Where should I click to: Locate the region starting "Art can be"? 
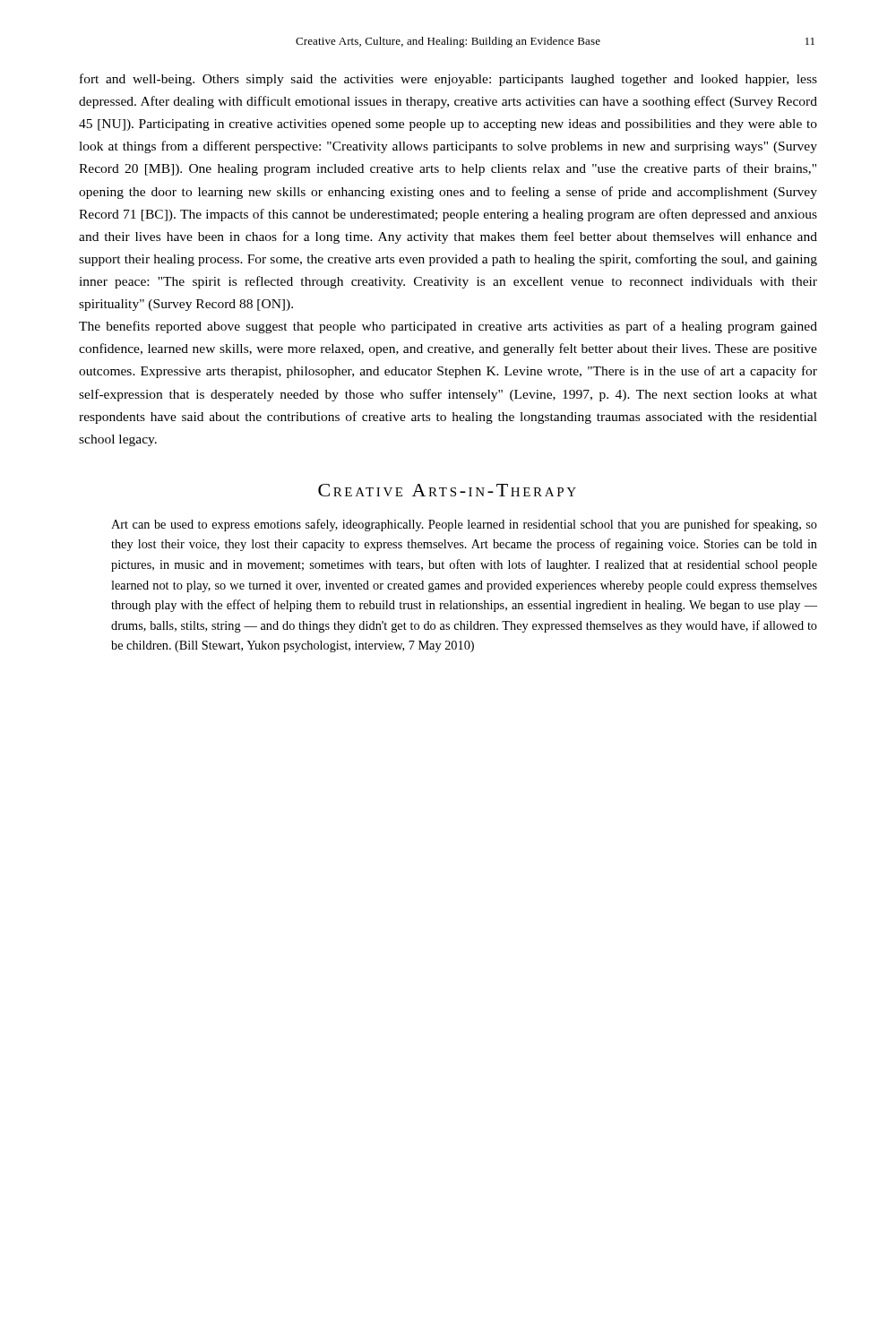tap(448, 585)
